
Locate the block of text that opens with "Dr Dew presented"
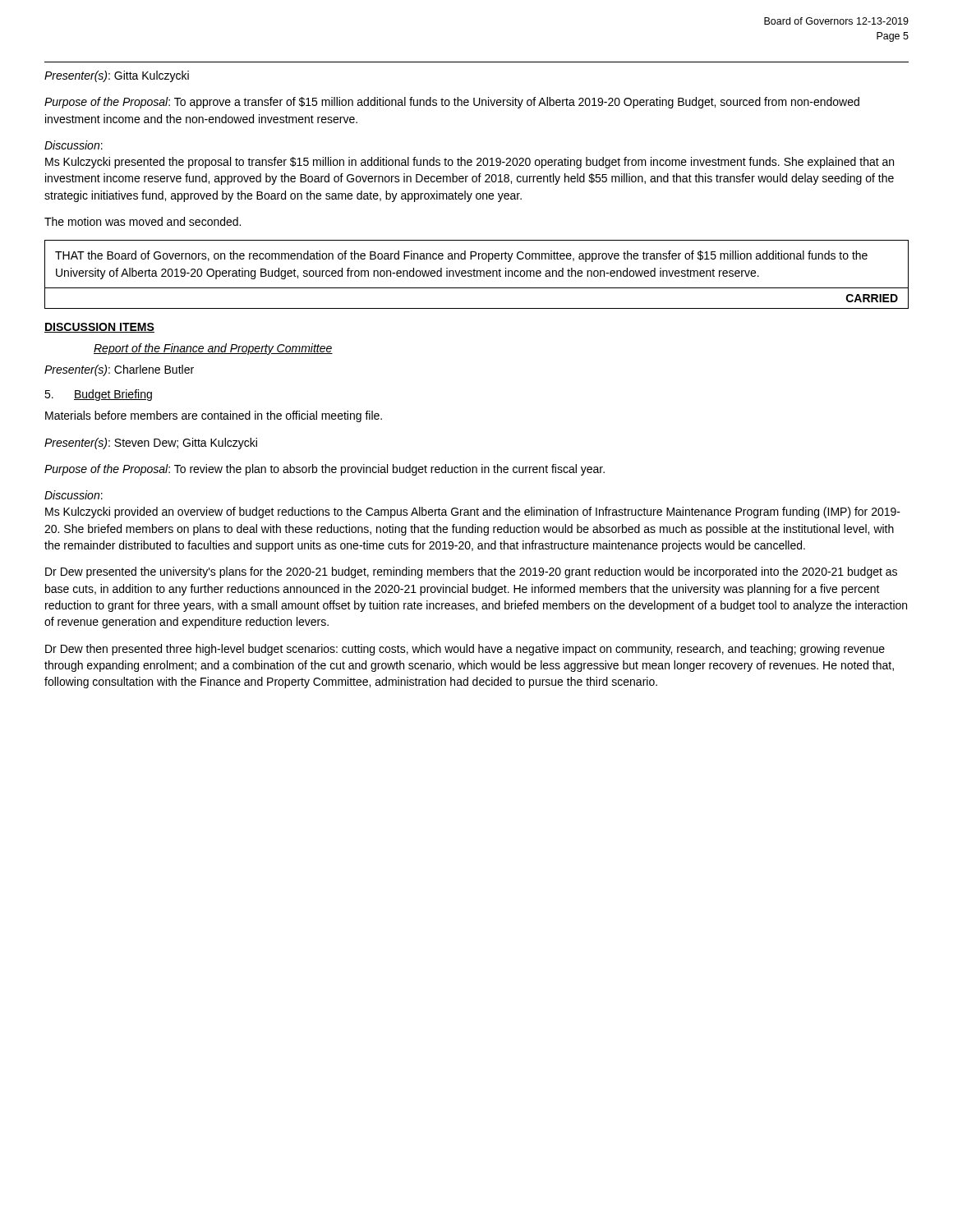click(x=476, y=597)
